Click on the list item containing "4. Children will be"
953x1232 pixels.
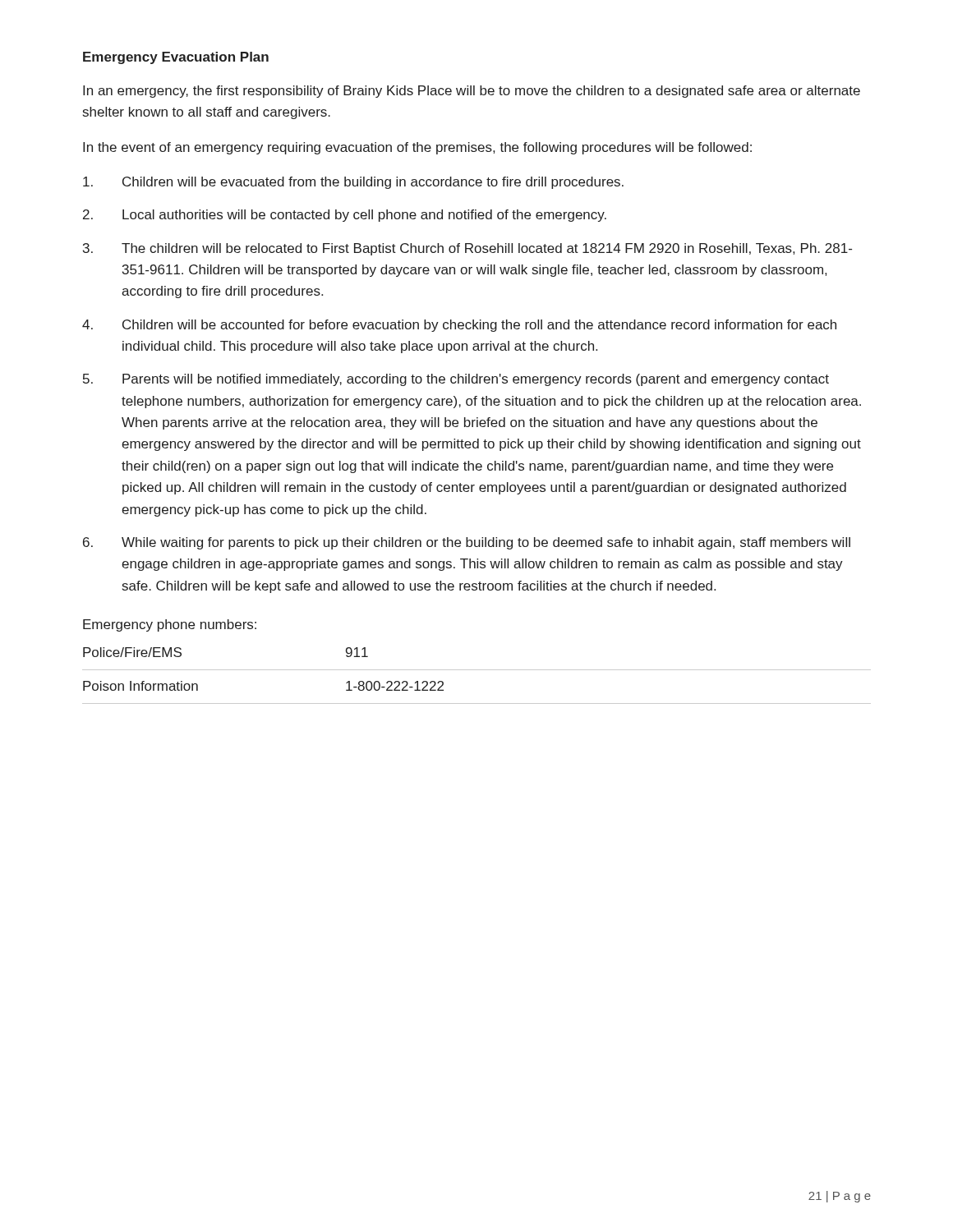(476, 336)
